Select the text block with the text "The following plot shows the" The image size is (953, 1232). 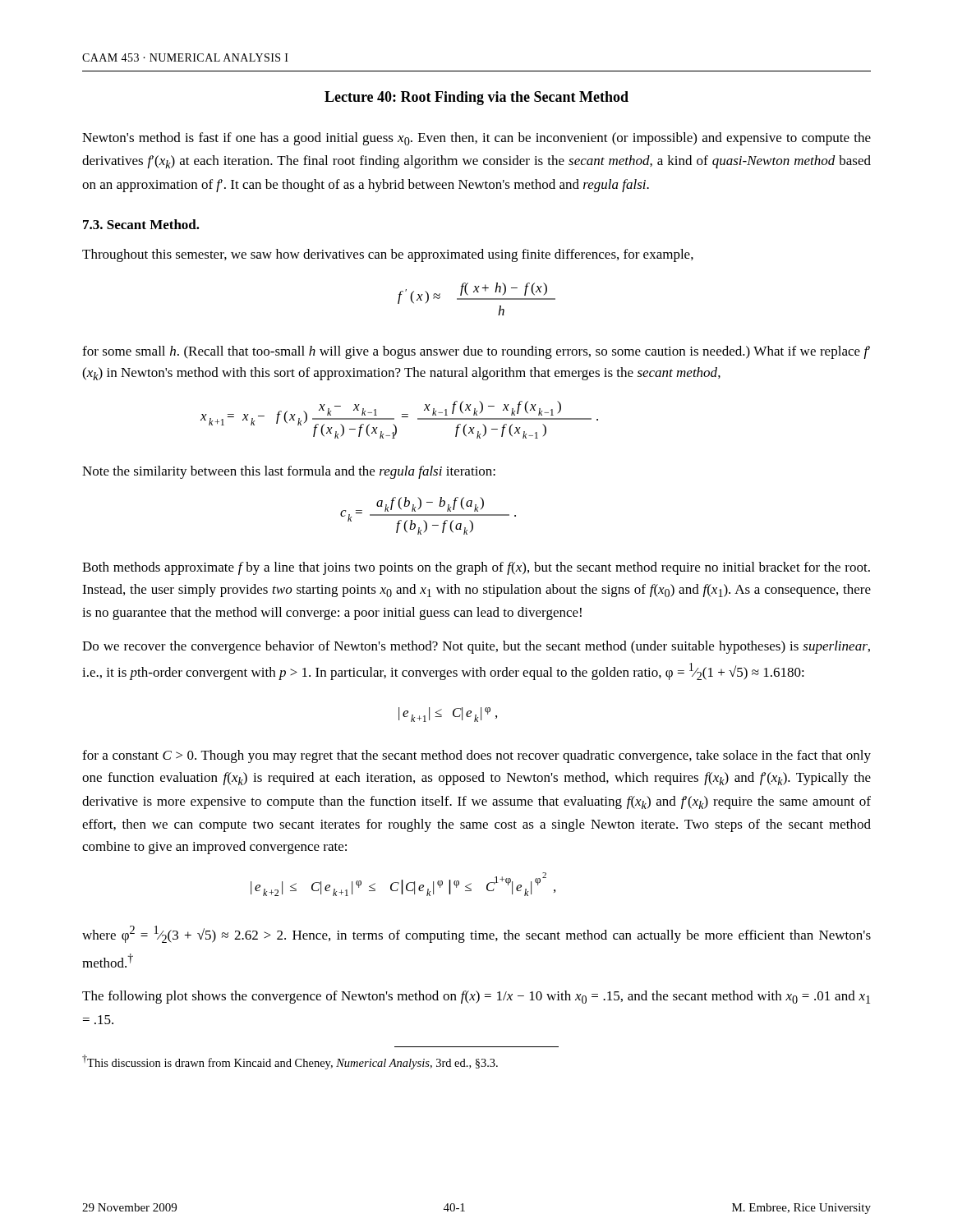pos(476,1008)
